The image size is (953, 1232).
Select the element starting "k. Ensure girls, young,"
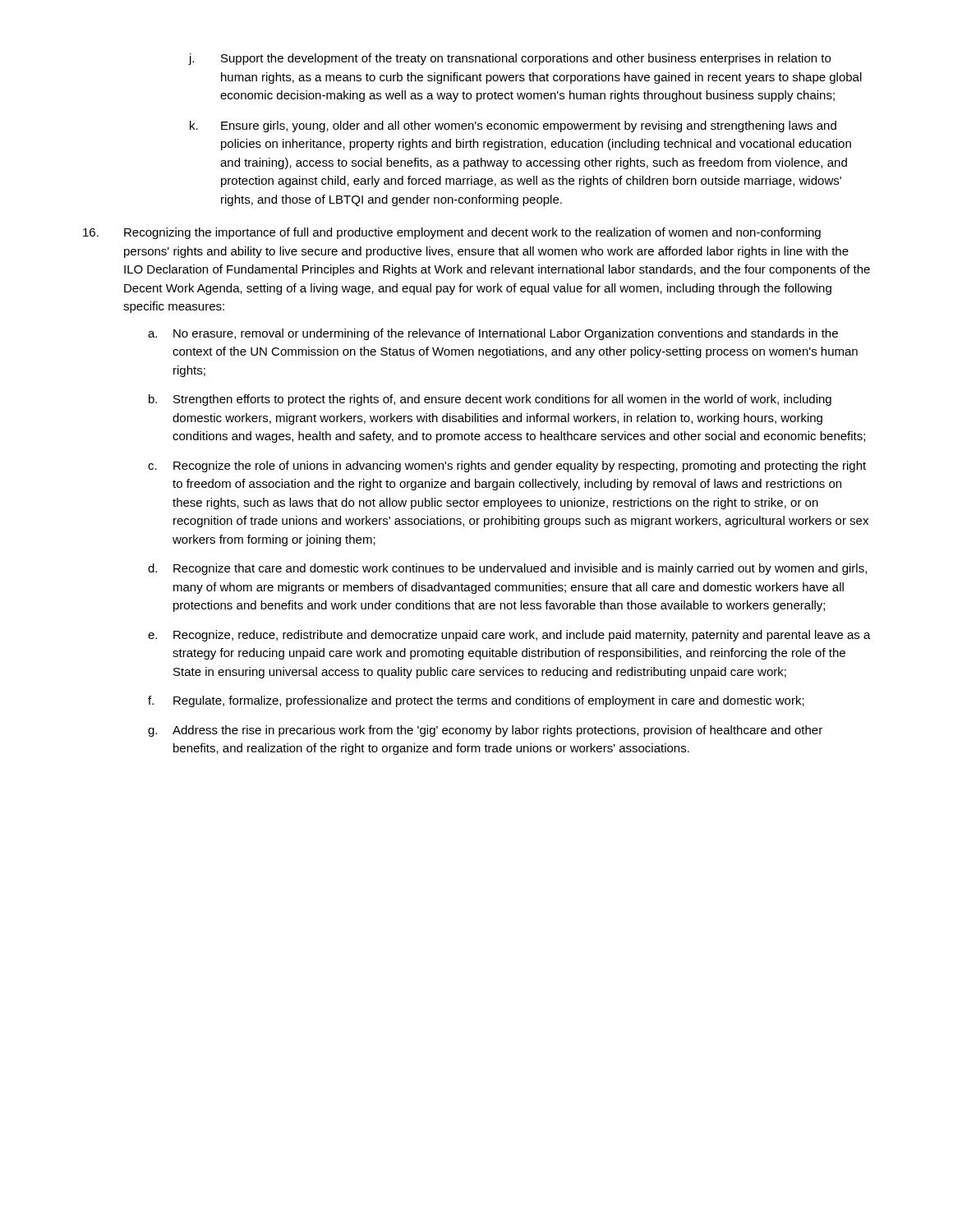[x=530, y=162]
